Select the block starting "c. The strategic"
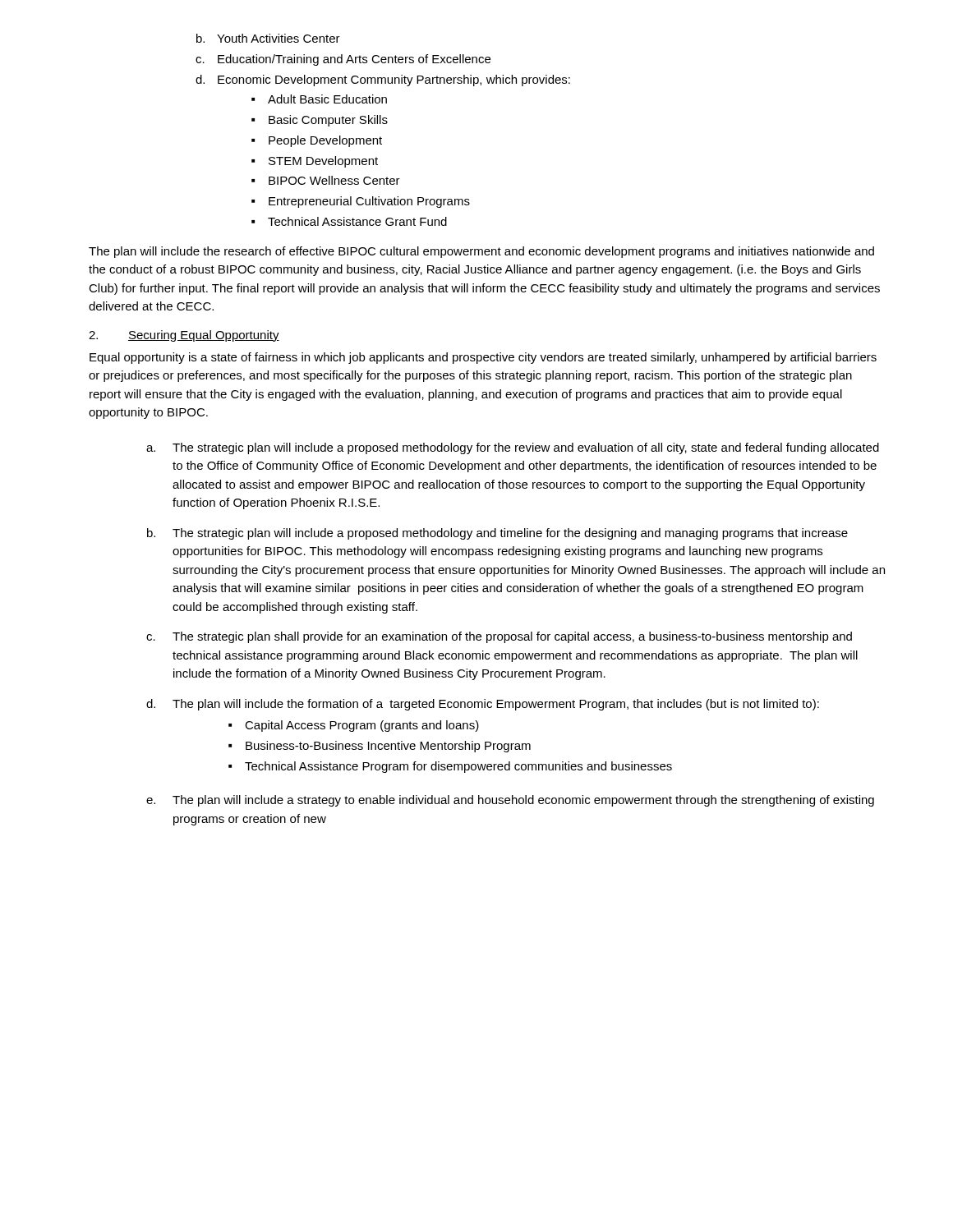 coord(517,655)
